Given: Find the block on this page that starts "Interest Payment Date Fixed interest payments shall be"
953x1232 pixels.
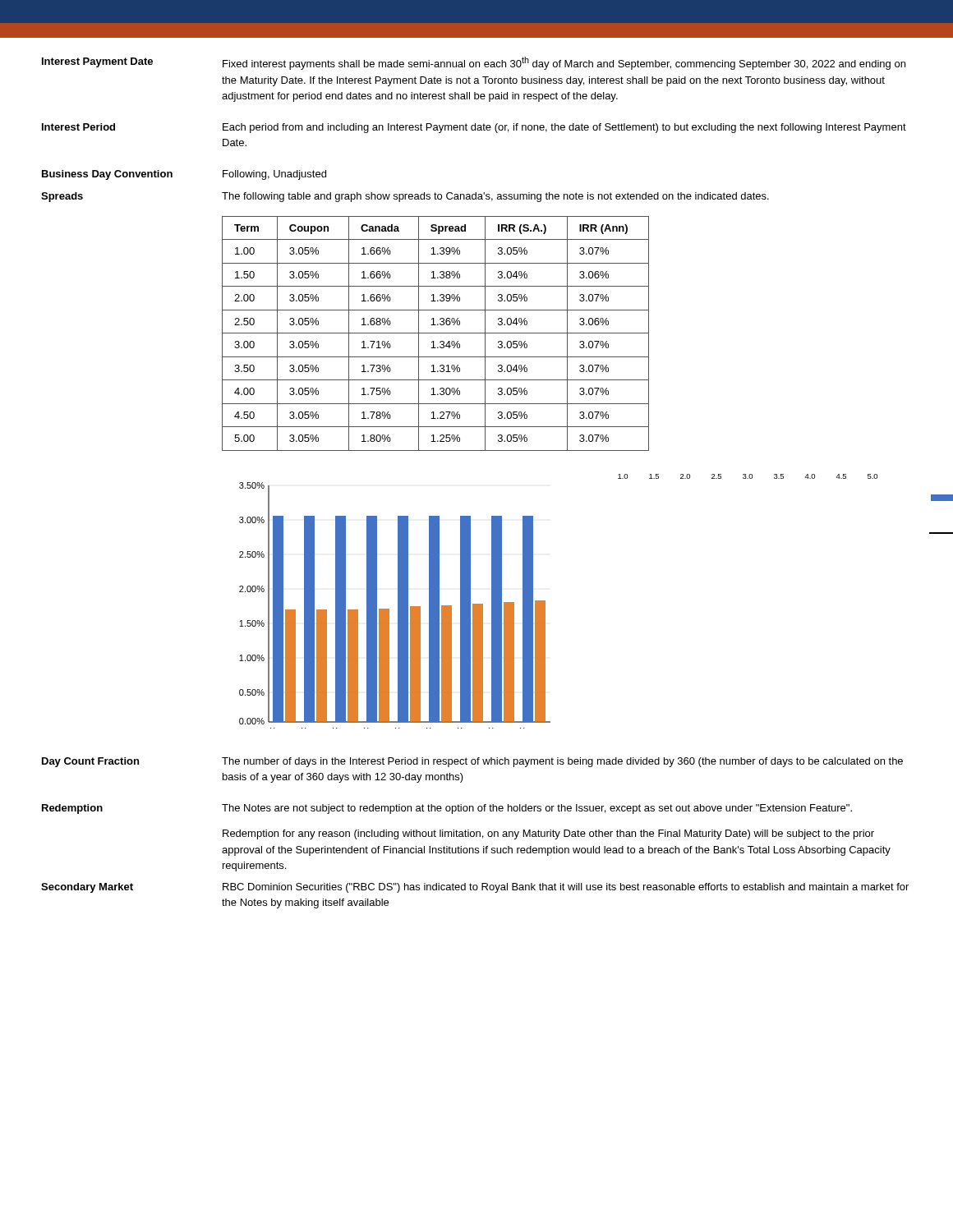Looking at the screenshot, I should 476,79.
